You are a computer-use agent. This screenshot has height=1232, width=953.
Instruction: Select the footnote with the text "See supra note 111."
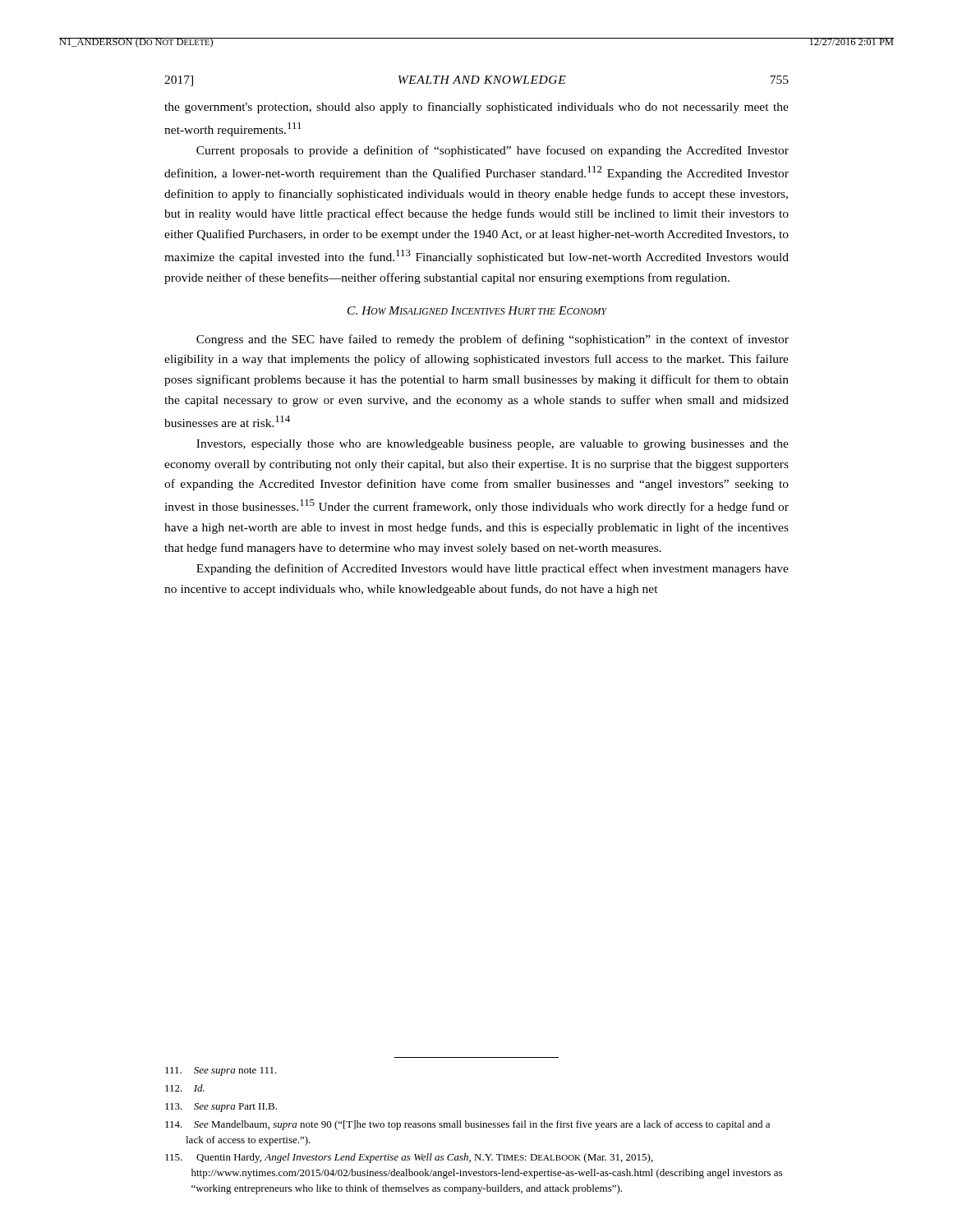tap(221, 1071)
